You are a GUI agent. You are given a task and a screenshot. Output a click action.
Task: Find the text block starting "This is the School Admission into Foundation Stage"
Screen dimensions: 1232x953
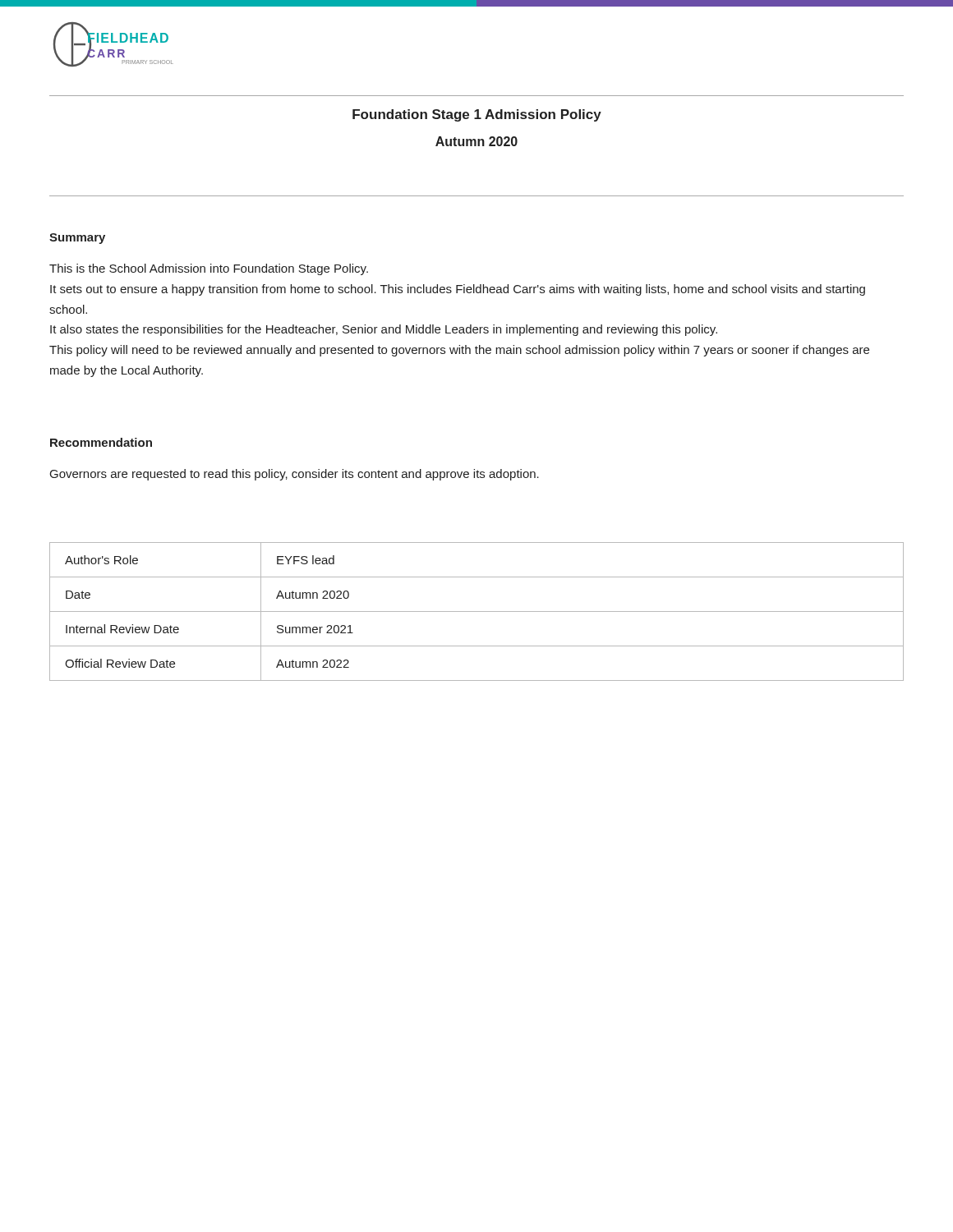click(x=476, y=320)
